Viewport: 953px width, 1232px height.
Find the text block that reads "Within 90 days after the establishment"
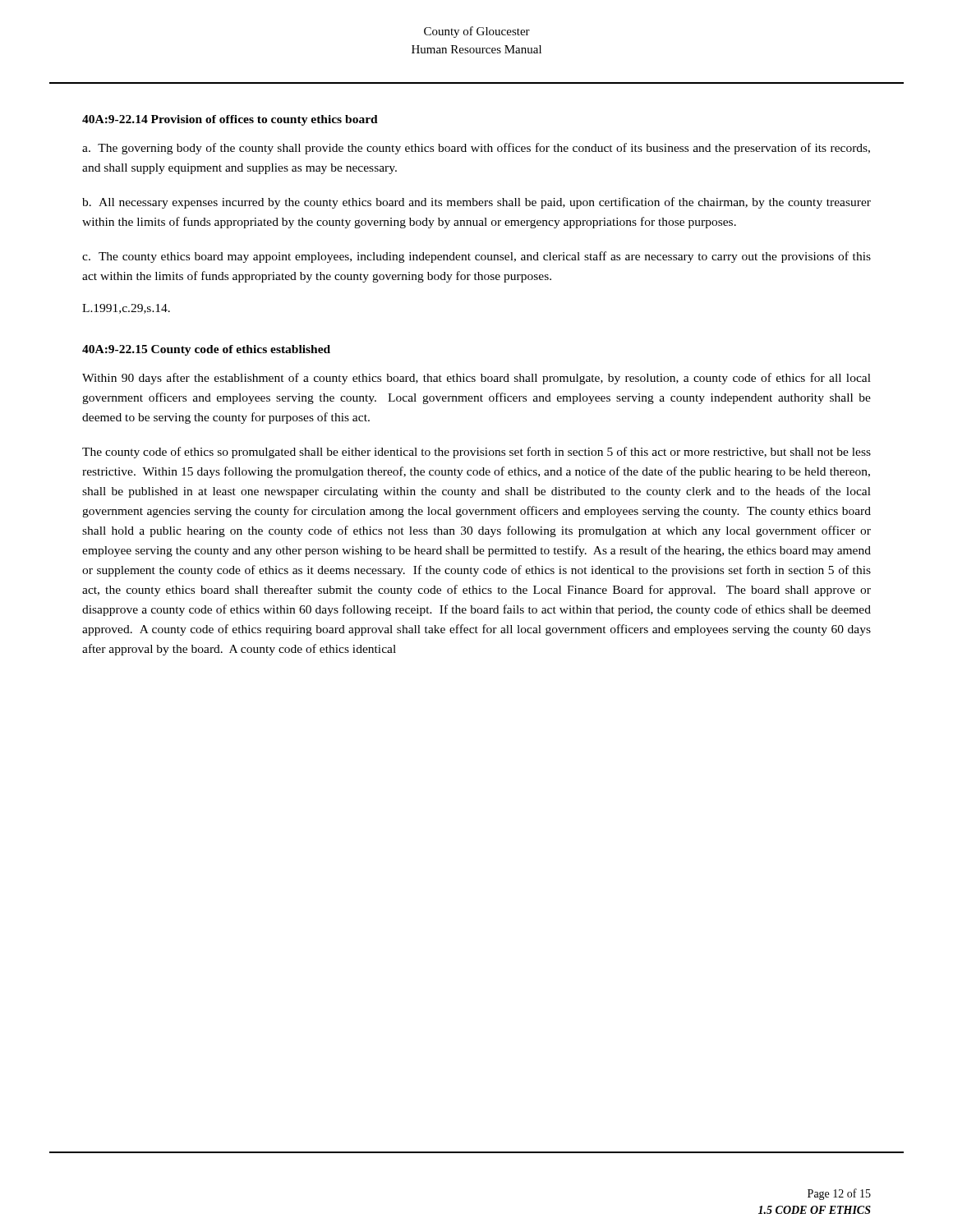tap(476, 397)
